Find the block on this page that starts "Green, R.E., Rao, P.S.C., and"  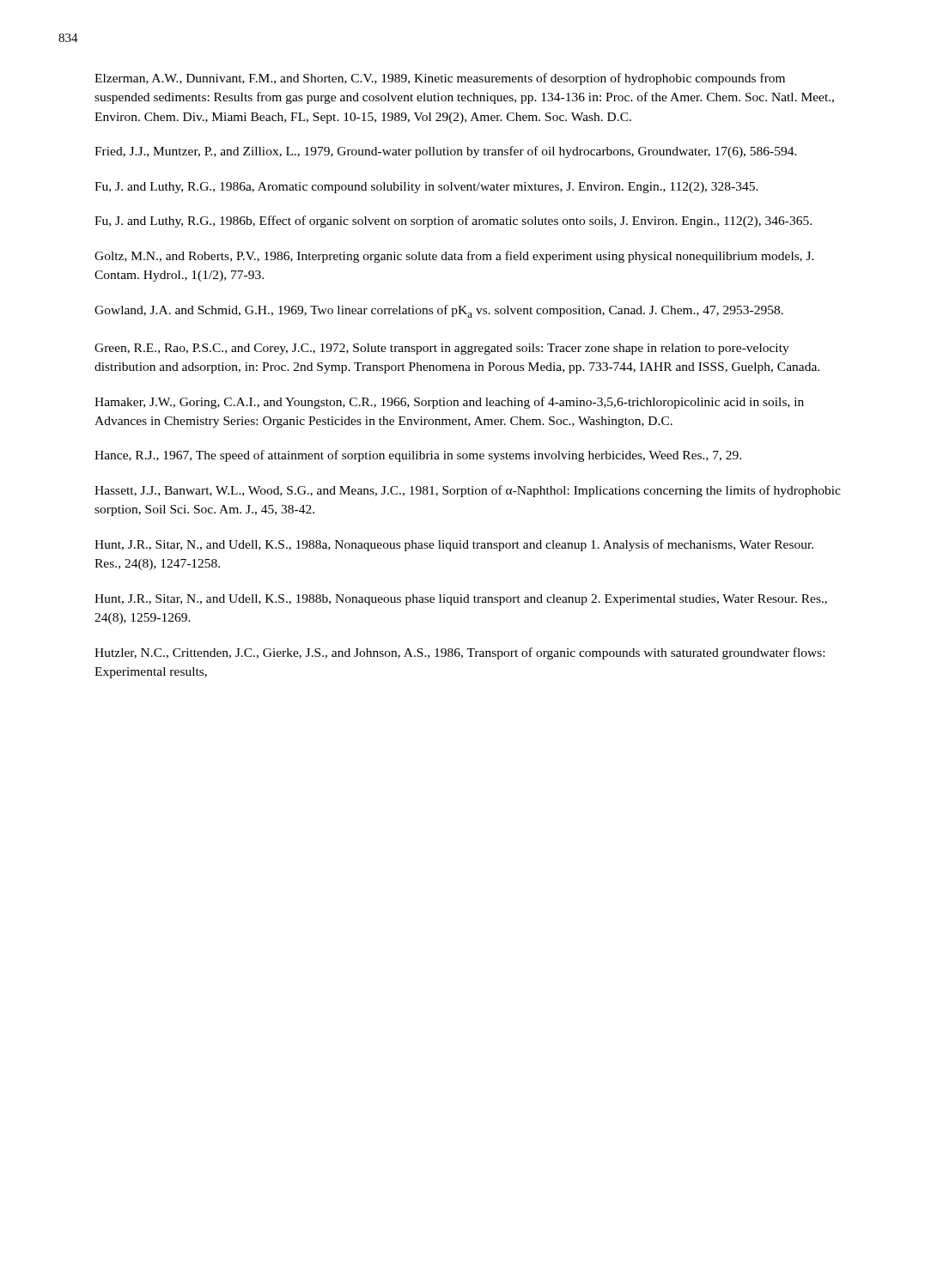click(457, 357)
